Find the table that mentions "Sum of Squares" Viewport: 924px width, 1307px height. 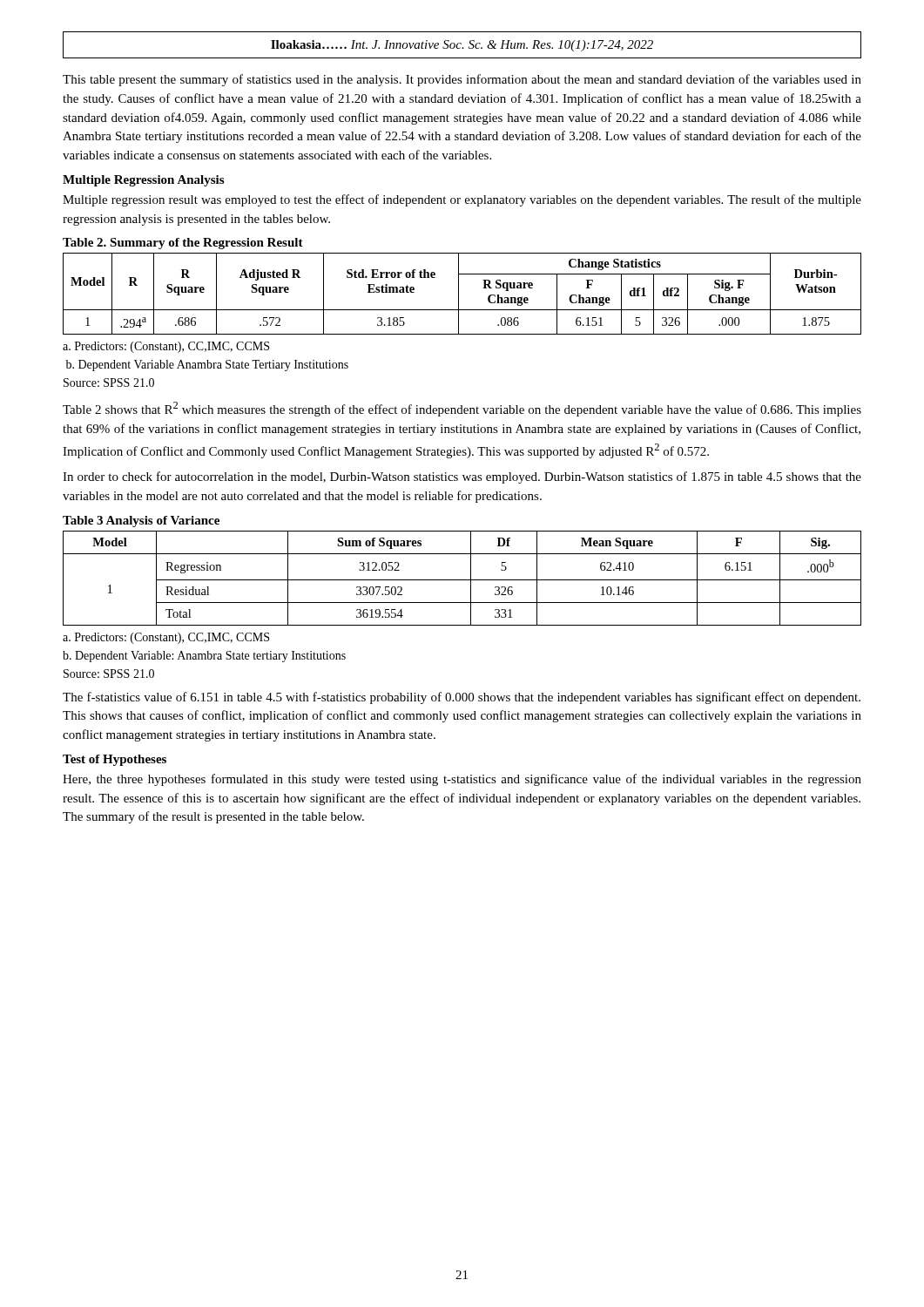click(x=462, y=569)
